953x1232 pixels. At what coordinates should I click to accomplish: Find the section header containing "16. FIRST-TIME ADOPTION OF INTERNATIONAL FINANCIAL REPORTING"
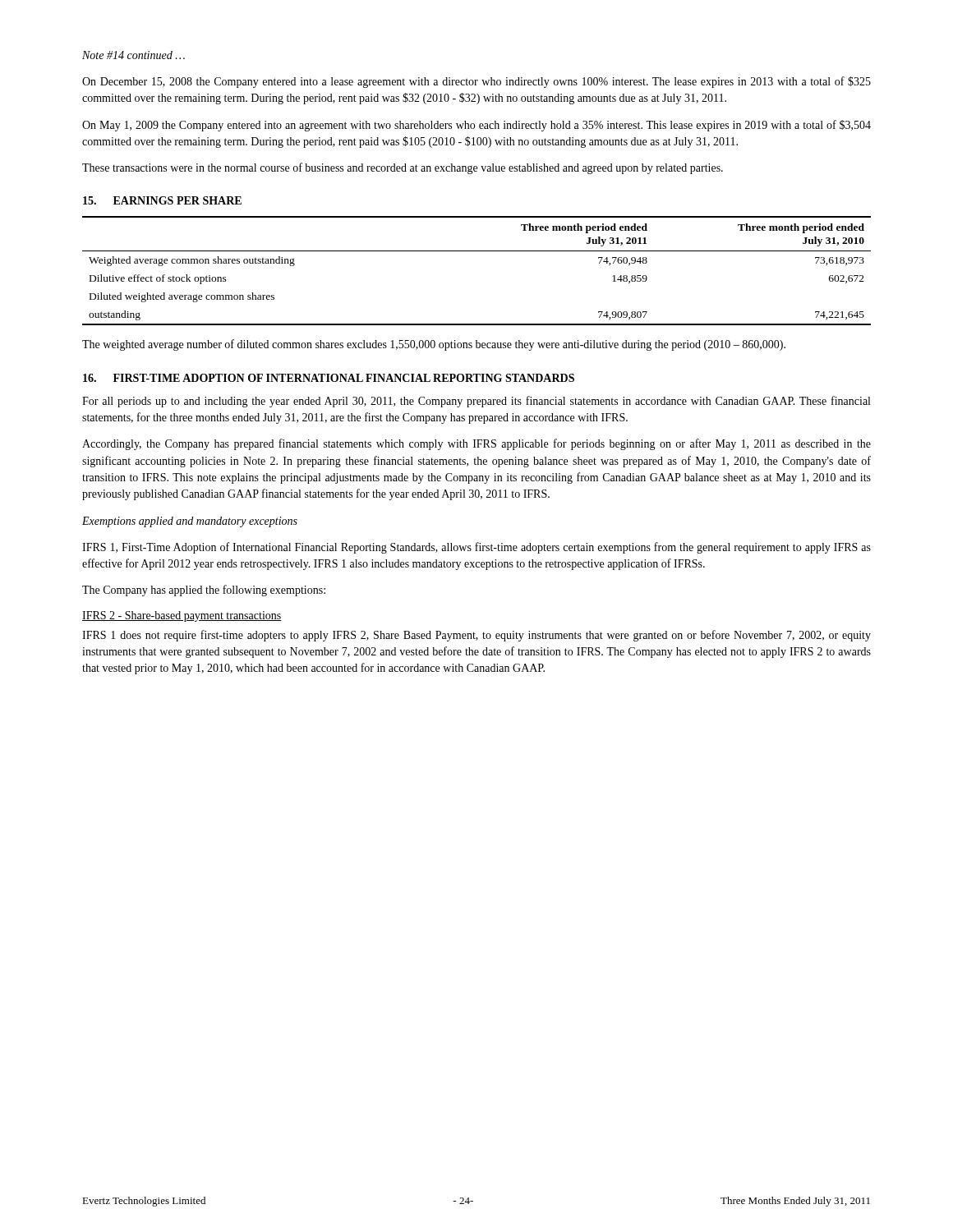328,378
